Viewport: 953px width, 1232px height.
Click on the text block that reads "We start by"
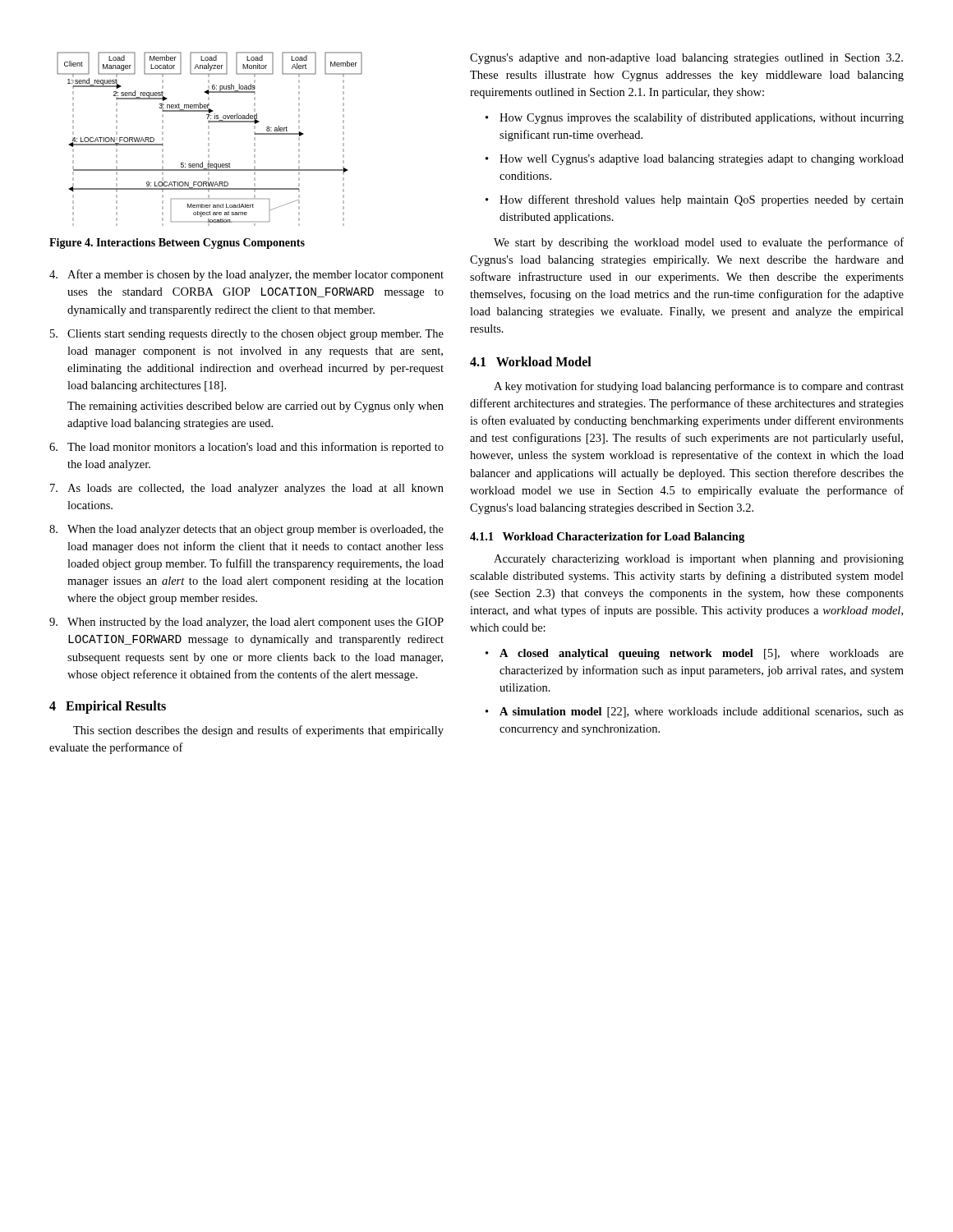pyautogui.click(x=687, y=286)
